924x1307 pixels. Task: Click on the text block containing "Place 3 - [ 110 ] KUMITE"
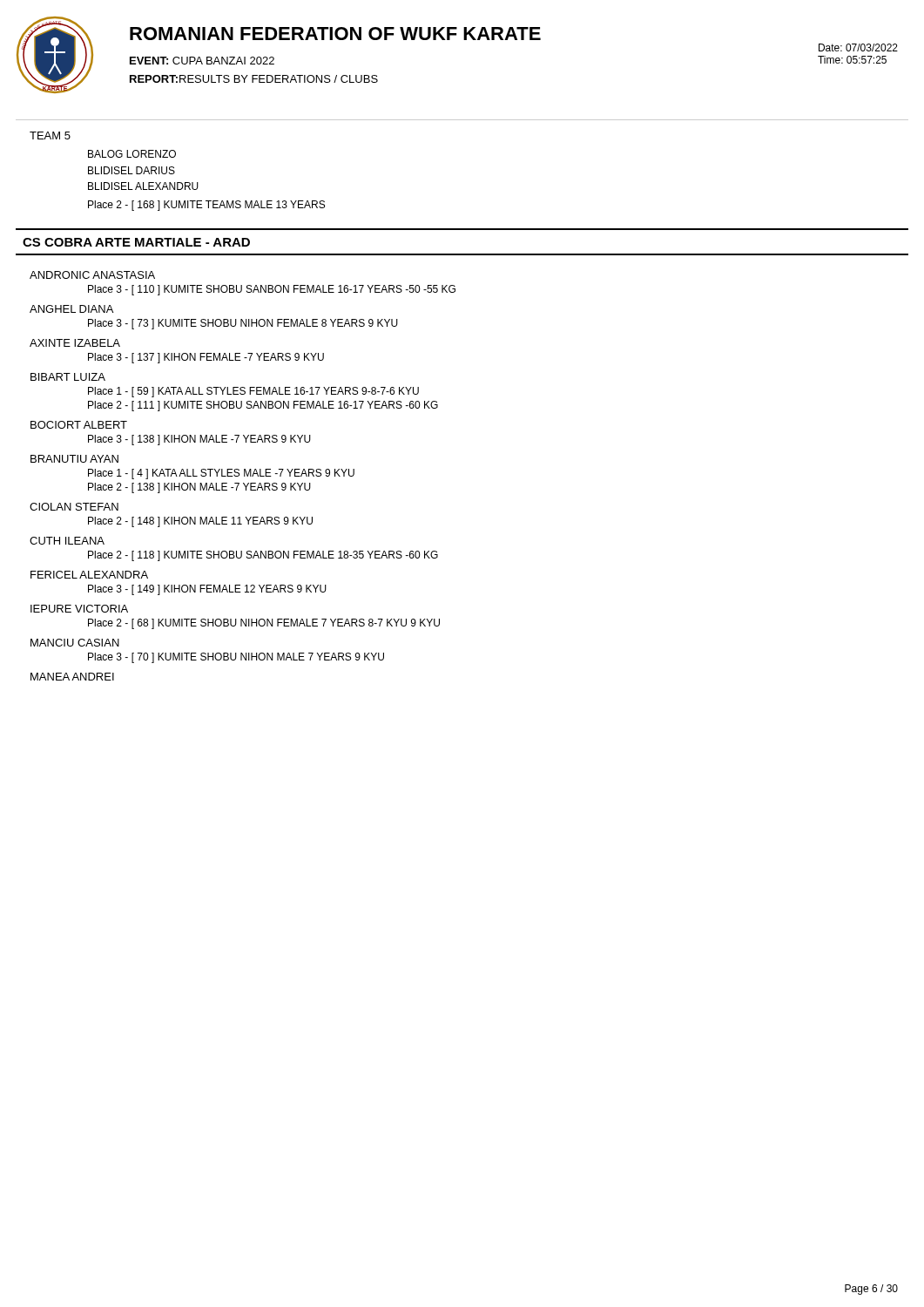[272, 289]
